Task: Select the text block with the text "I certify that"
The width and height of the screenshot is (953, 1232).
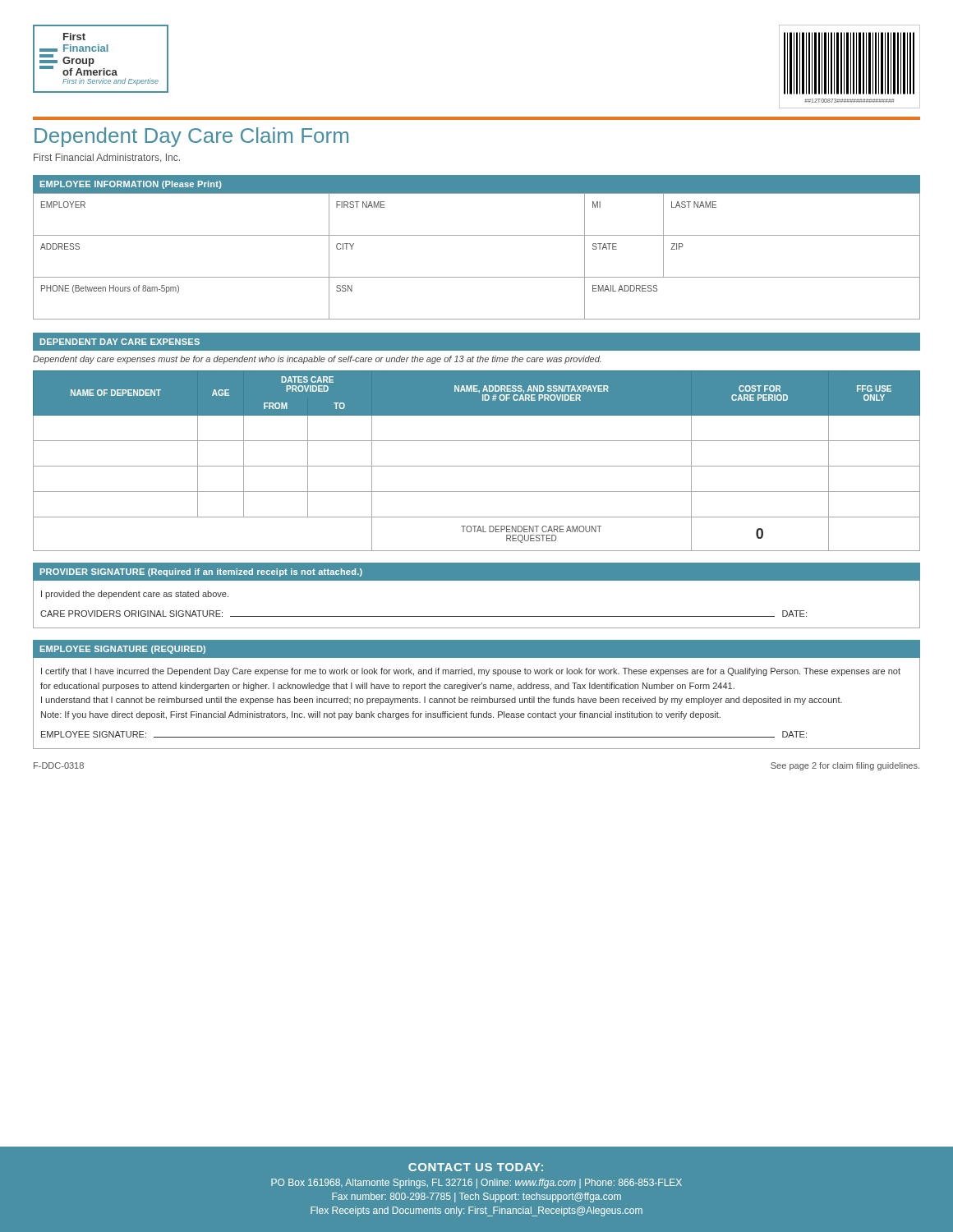Action: tap(470, 693)
